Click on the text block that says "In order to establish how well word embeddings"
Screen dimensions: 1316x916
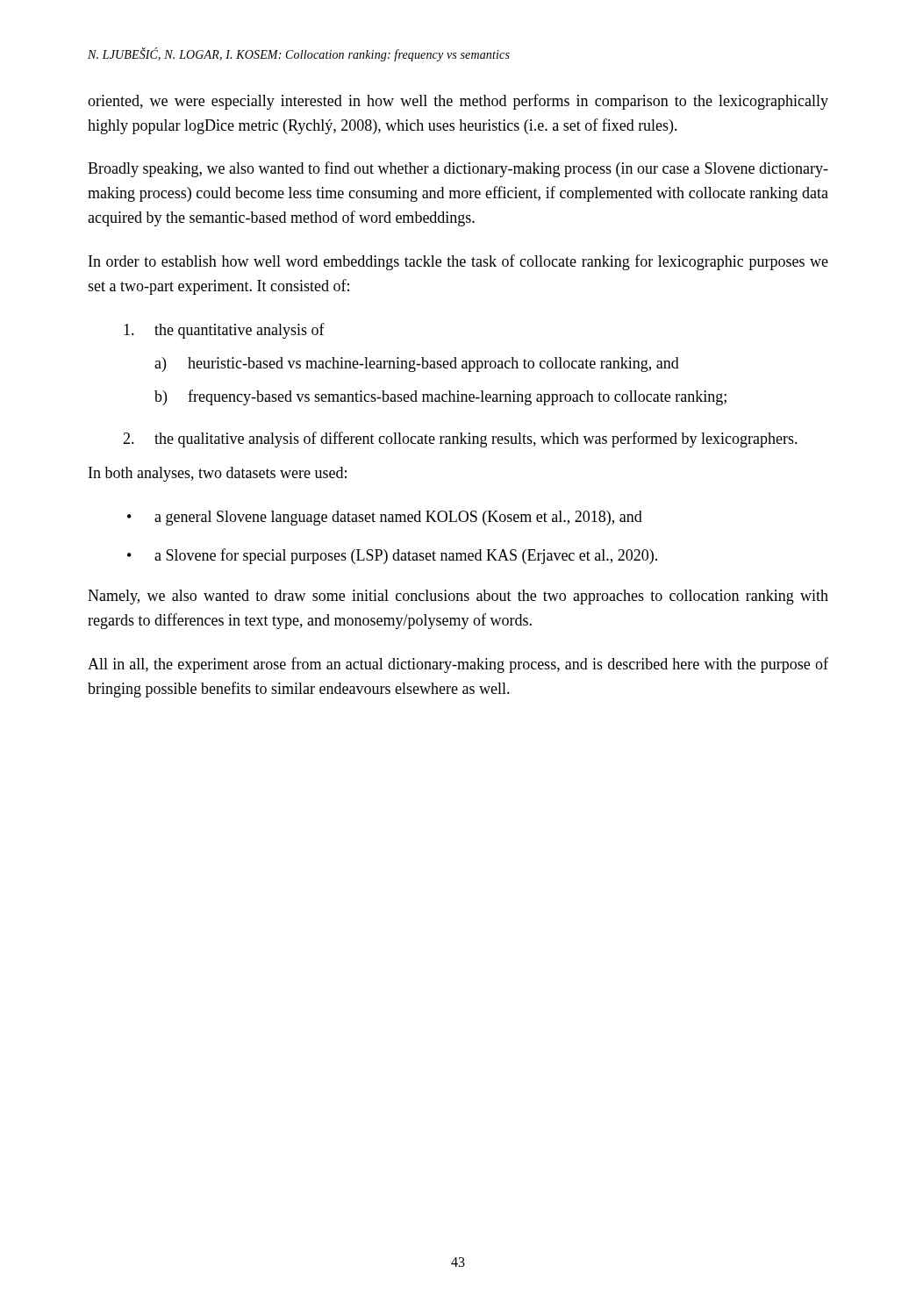[x=458, y=274]
